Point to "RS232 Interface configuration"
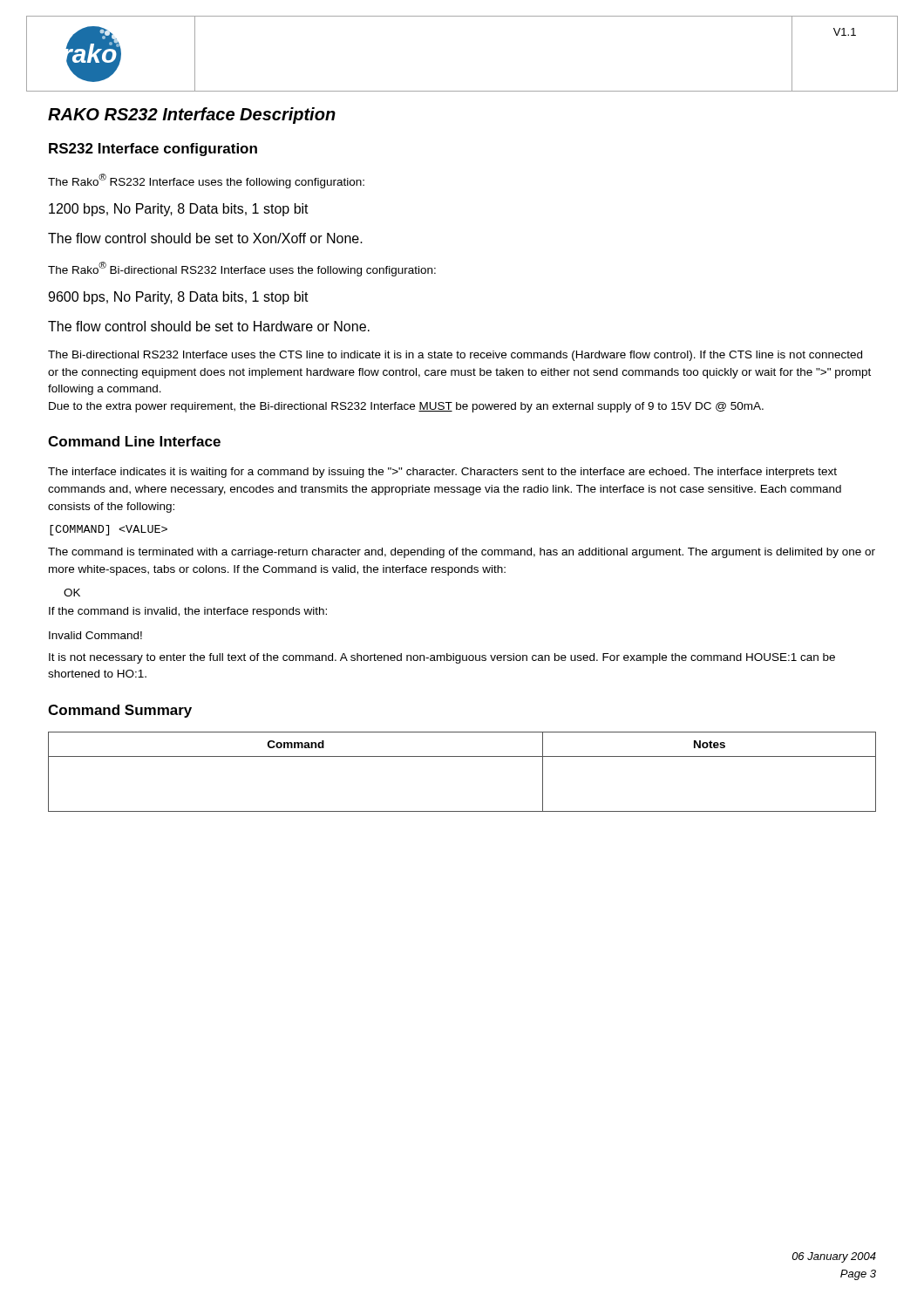924x1308 pixels. [x=153, y=149]
